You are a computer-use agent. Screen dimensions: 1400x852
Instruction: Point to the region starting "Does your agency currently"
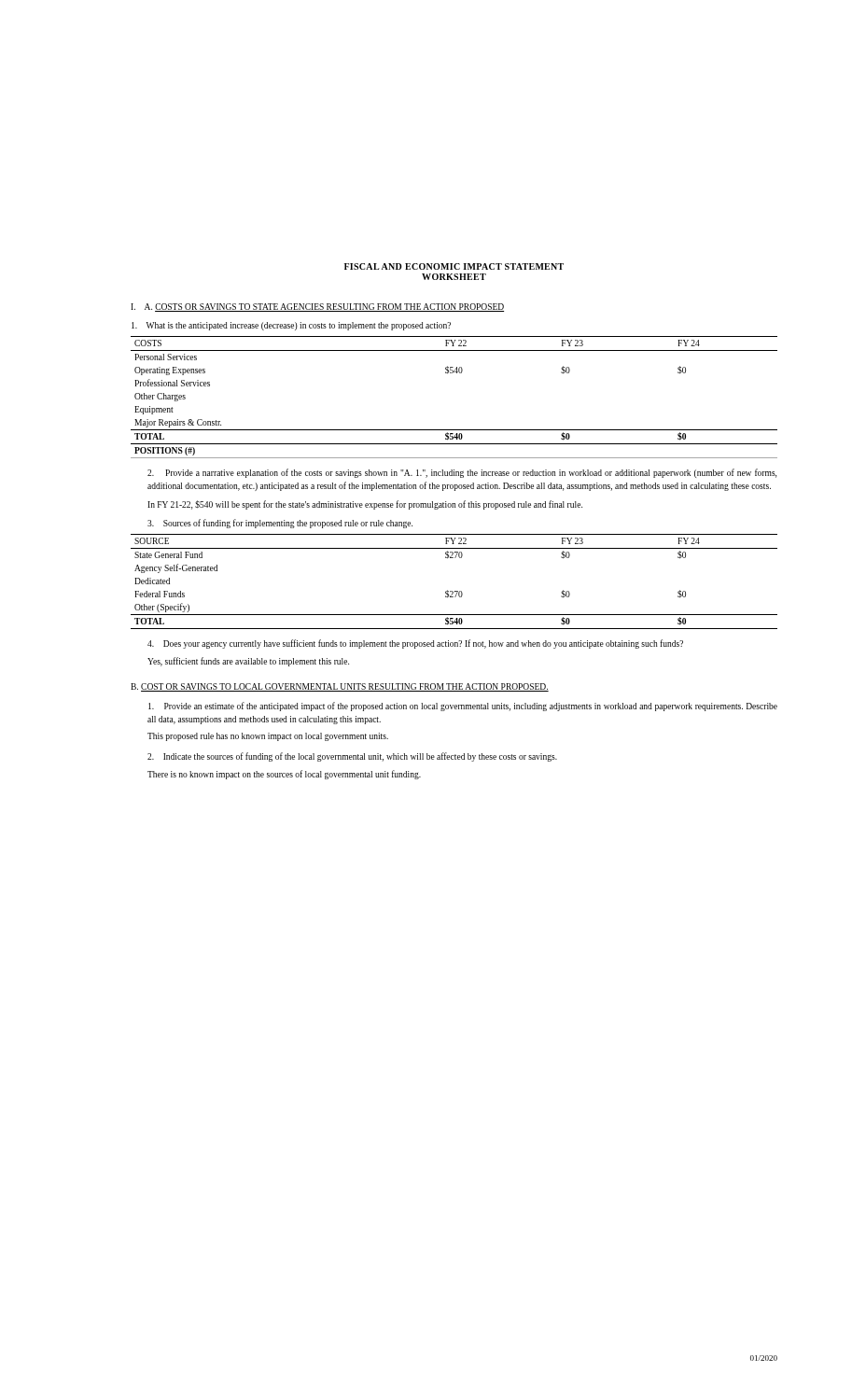pos(415,644)
